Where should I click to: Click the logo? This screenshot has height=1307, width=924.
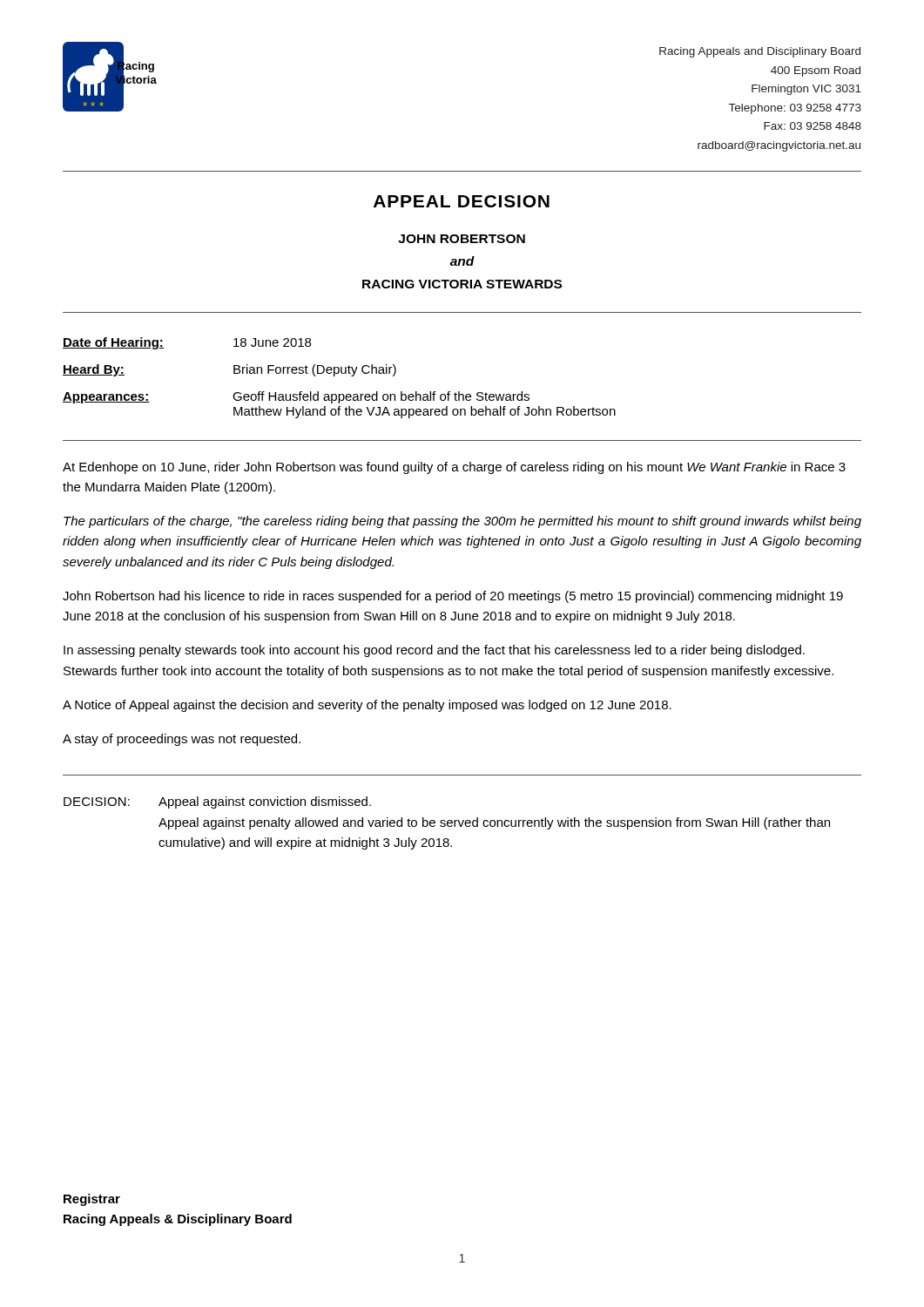click(115, 77)
